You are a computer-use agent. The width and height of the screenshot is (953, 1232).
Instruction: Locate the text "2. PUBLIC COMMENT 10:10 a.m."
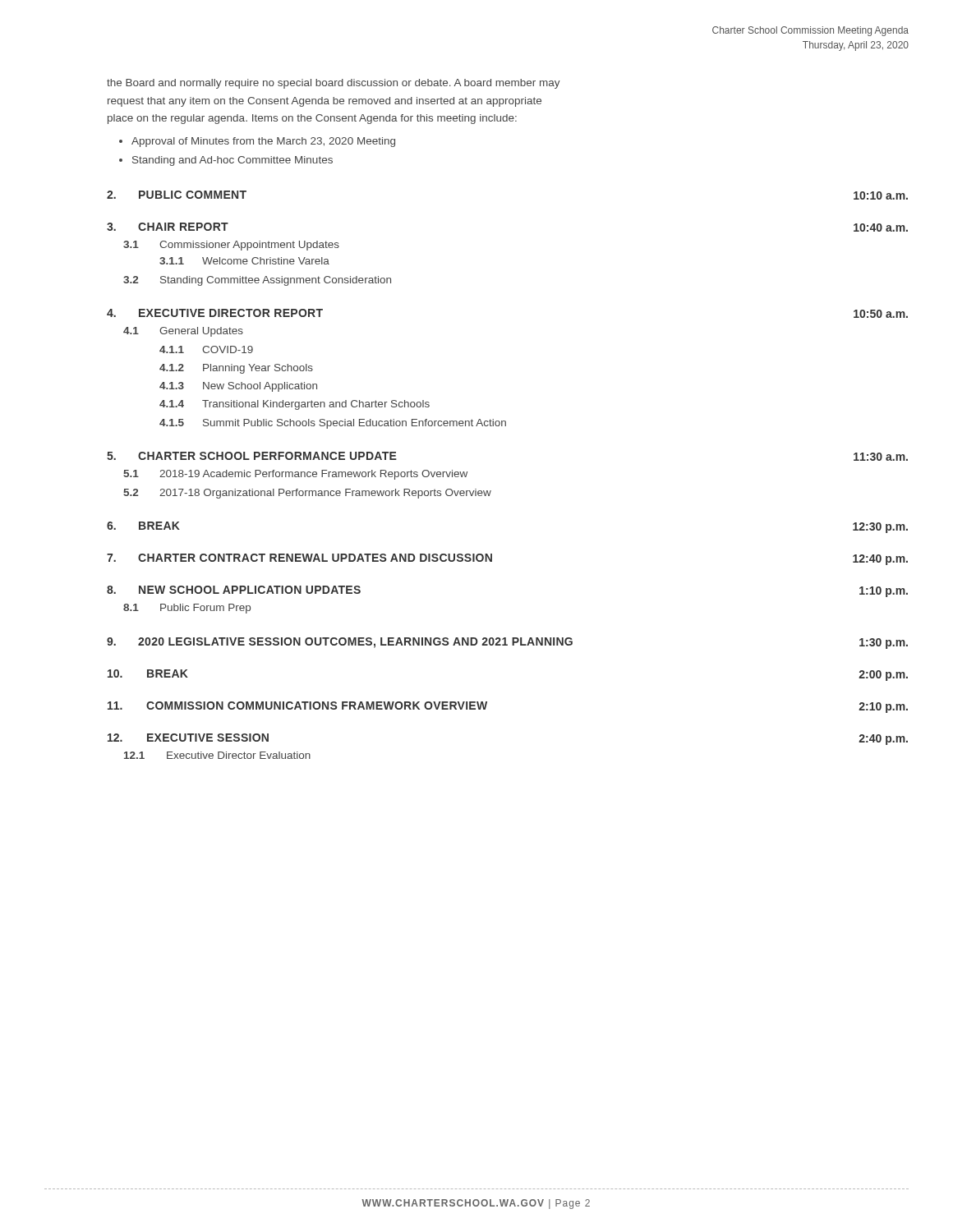coord(188,195)
